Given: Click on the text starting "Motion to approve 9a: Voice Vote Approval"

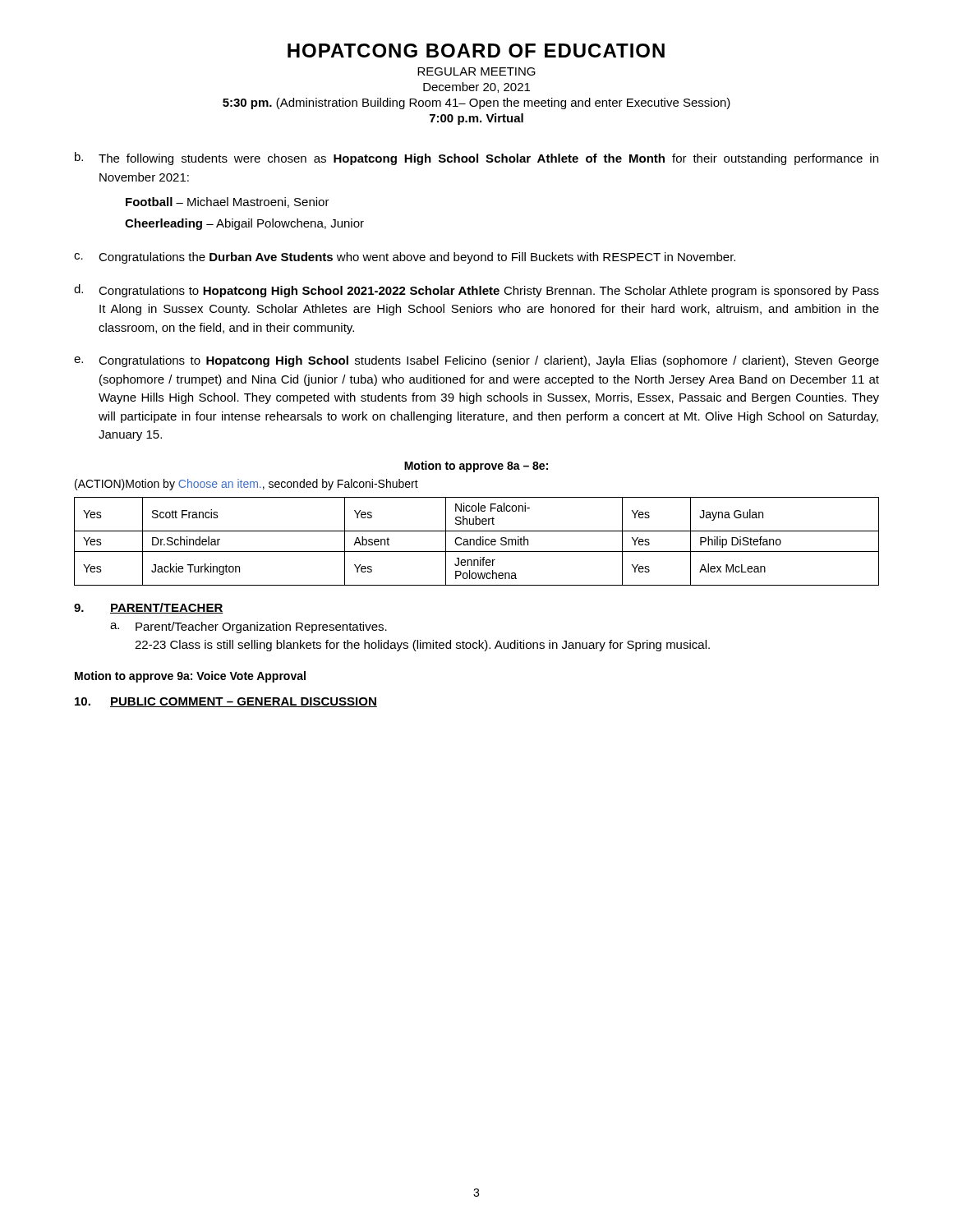Looking at the screenshot, I should pyautogui.click(x=190, y=676).
